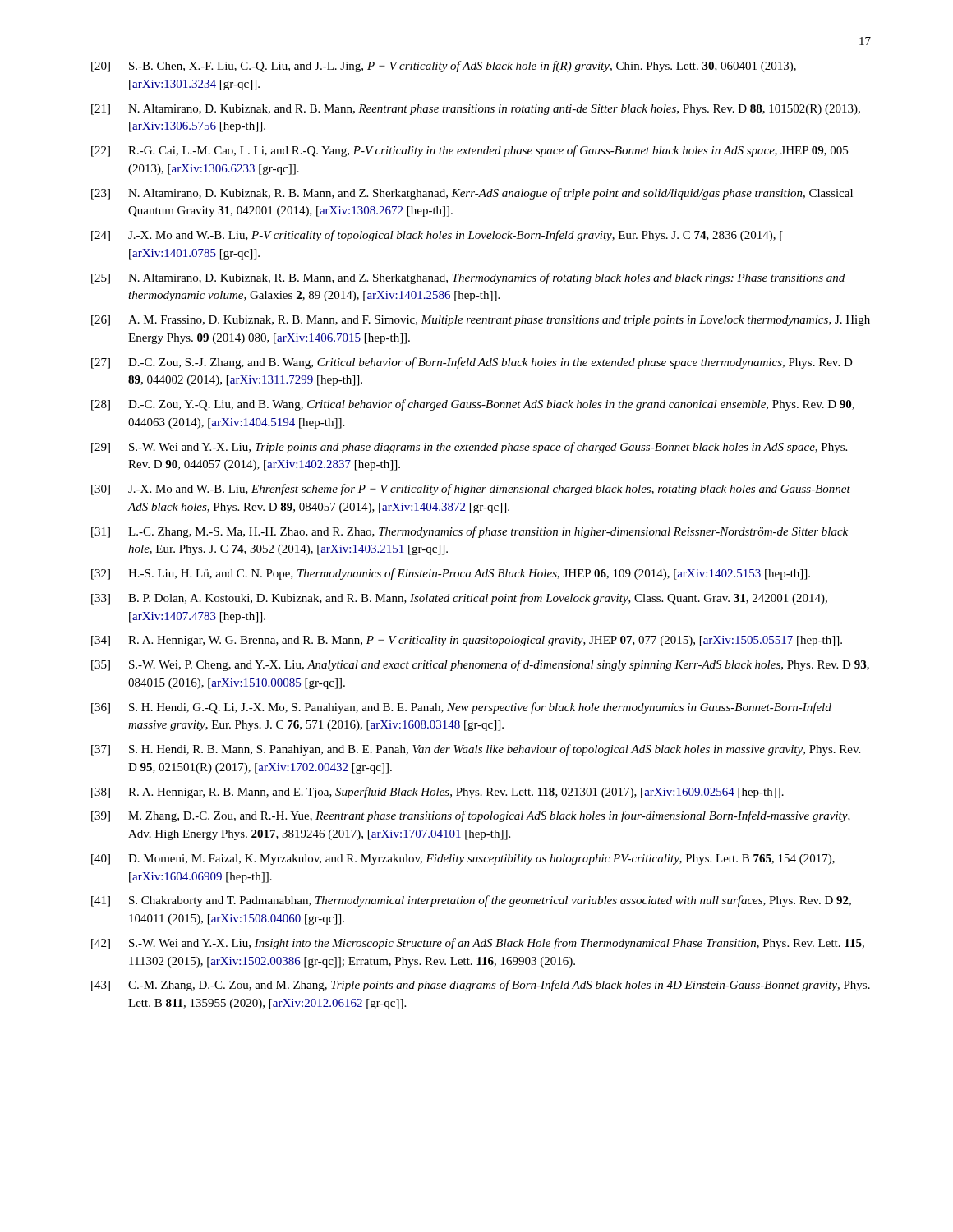Image resolution: width=953 pixels, height=1232 pixels.
Task: Point to the region starting "[32] H.-S. Liu, H. Lü, and C."
Action: coord(481,574)
